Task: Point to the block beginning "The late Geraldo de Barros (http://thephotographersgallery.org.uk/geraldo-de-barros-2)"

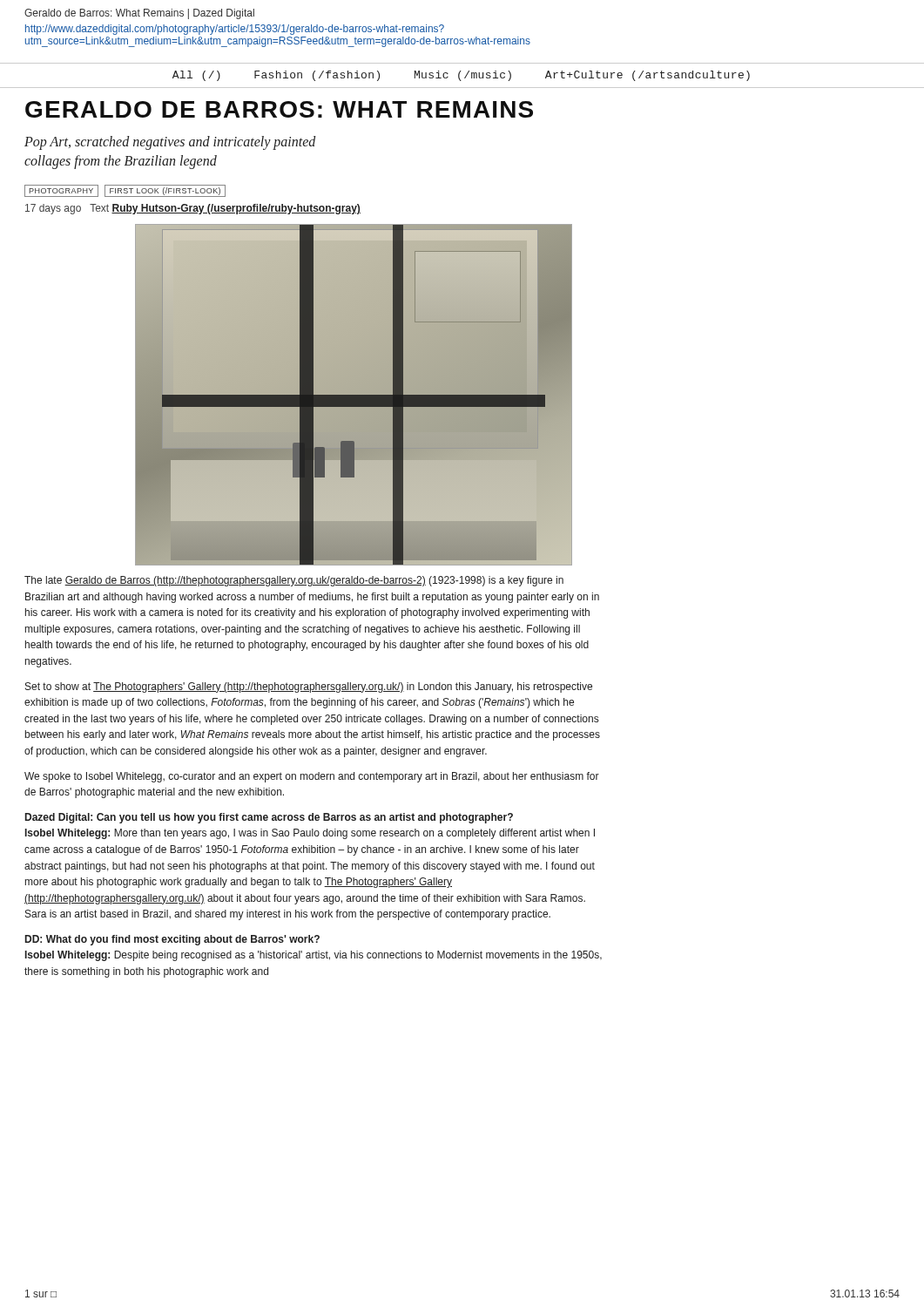Action: point(314,776)
